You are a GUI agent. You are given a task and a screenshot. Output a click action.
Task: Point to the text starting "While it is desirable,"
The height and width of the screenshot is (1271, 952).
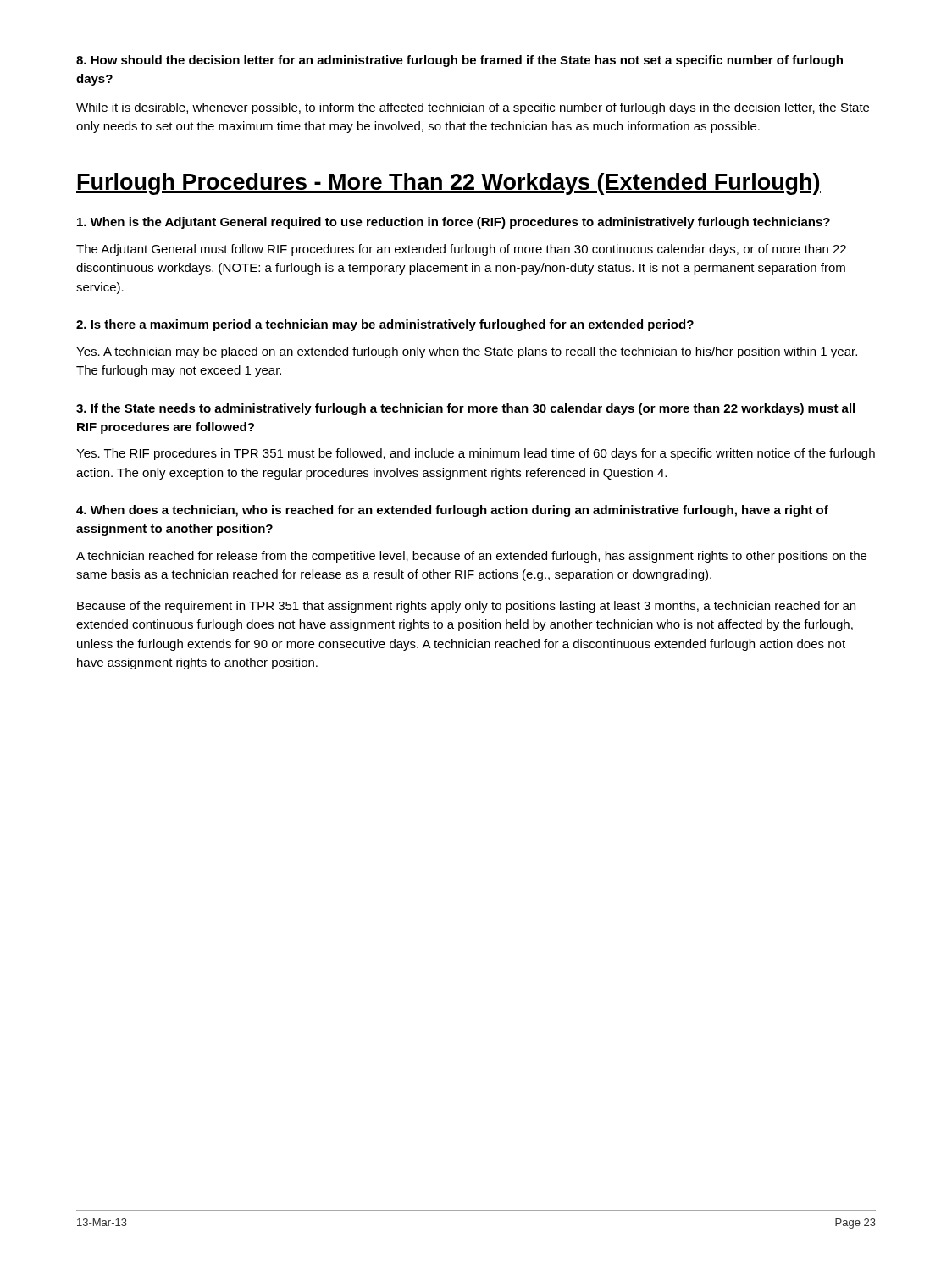(473, 116)
